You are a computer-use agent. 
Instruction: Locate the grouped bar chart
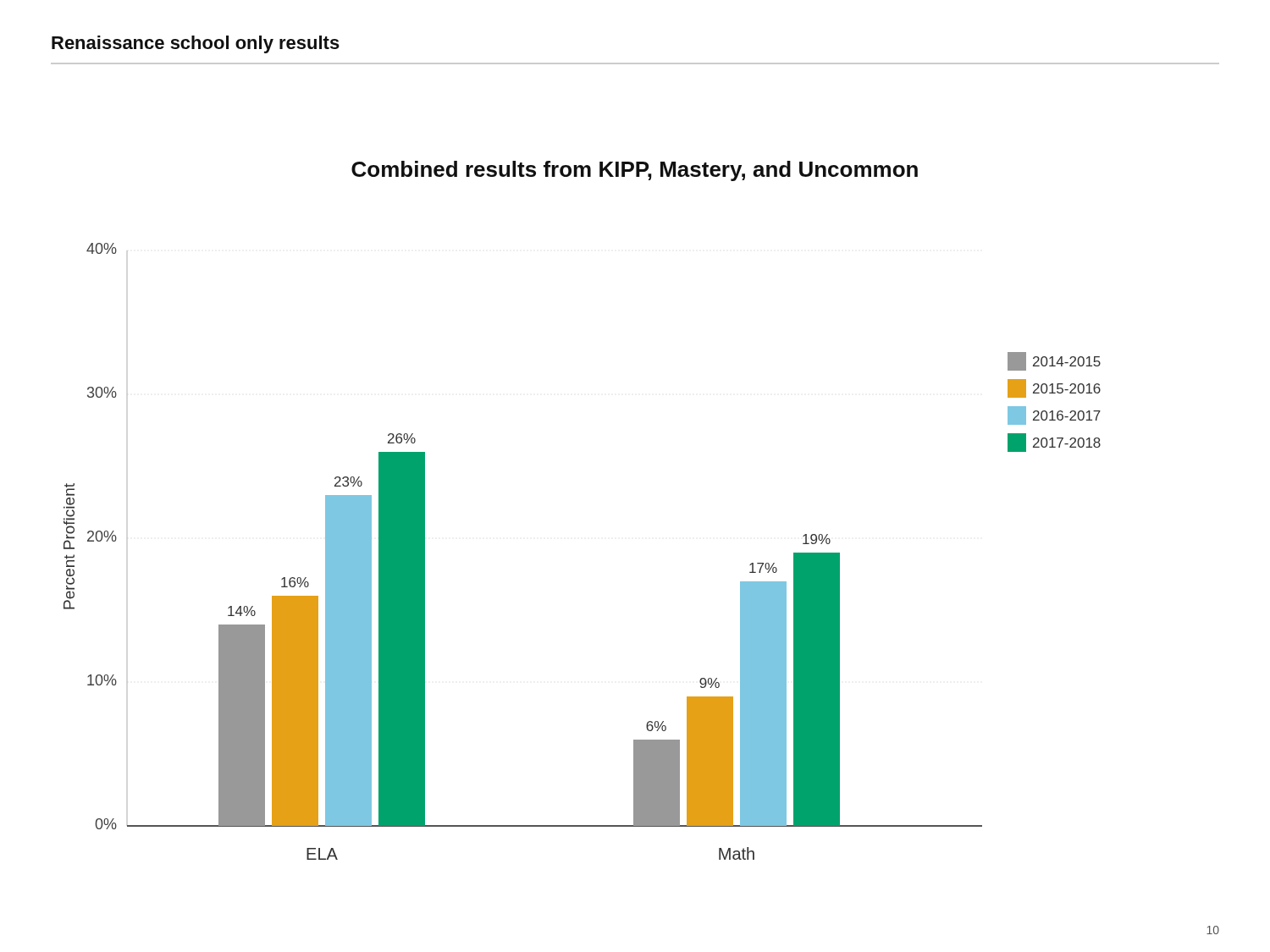coord(635,529)
